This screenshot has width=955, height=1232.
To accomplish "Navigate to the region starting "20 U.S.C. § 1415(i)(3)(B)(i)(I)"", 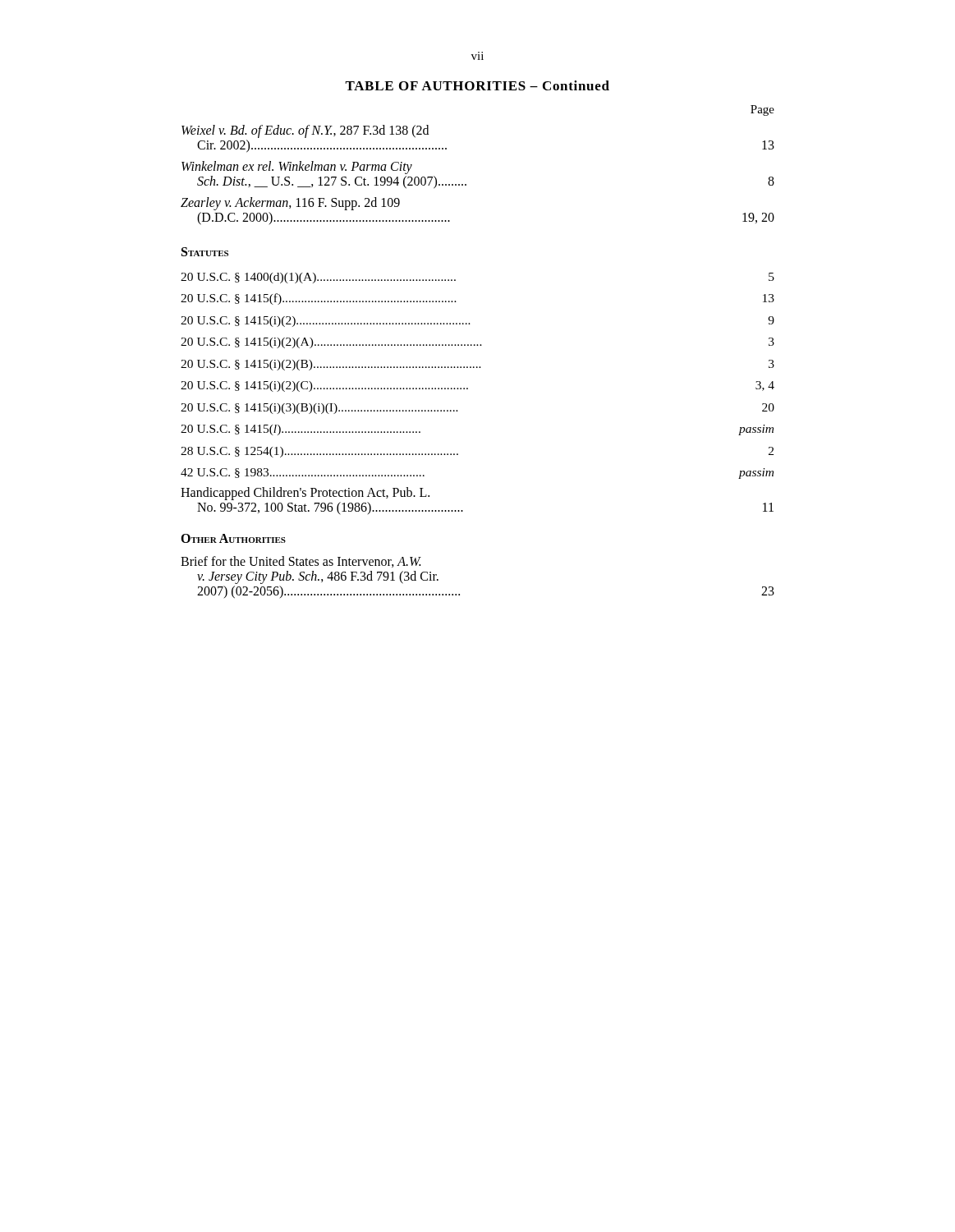I will click(x=259, y=409).
